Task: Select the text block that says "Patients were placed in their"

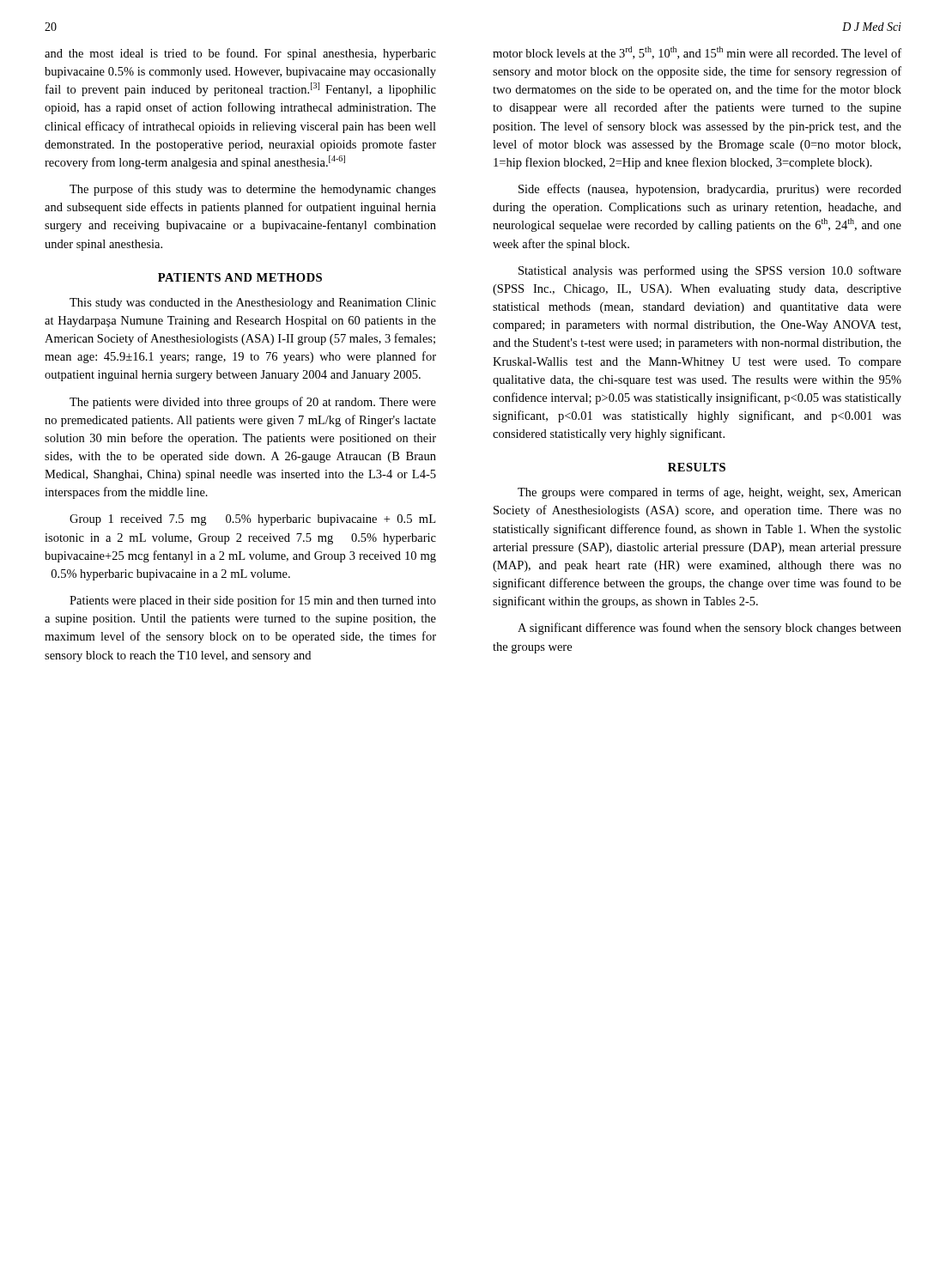Action: pos(240,628)
